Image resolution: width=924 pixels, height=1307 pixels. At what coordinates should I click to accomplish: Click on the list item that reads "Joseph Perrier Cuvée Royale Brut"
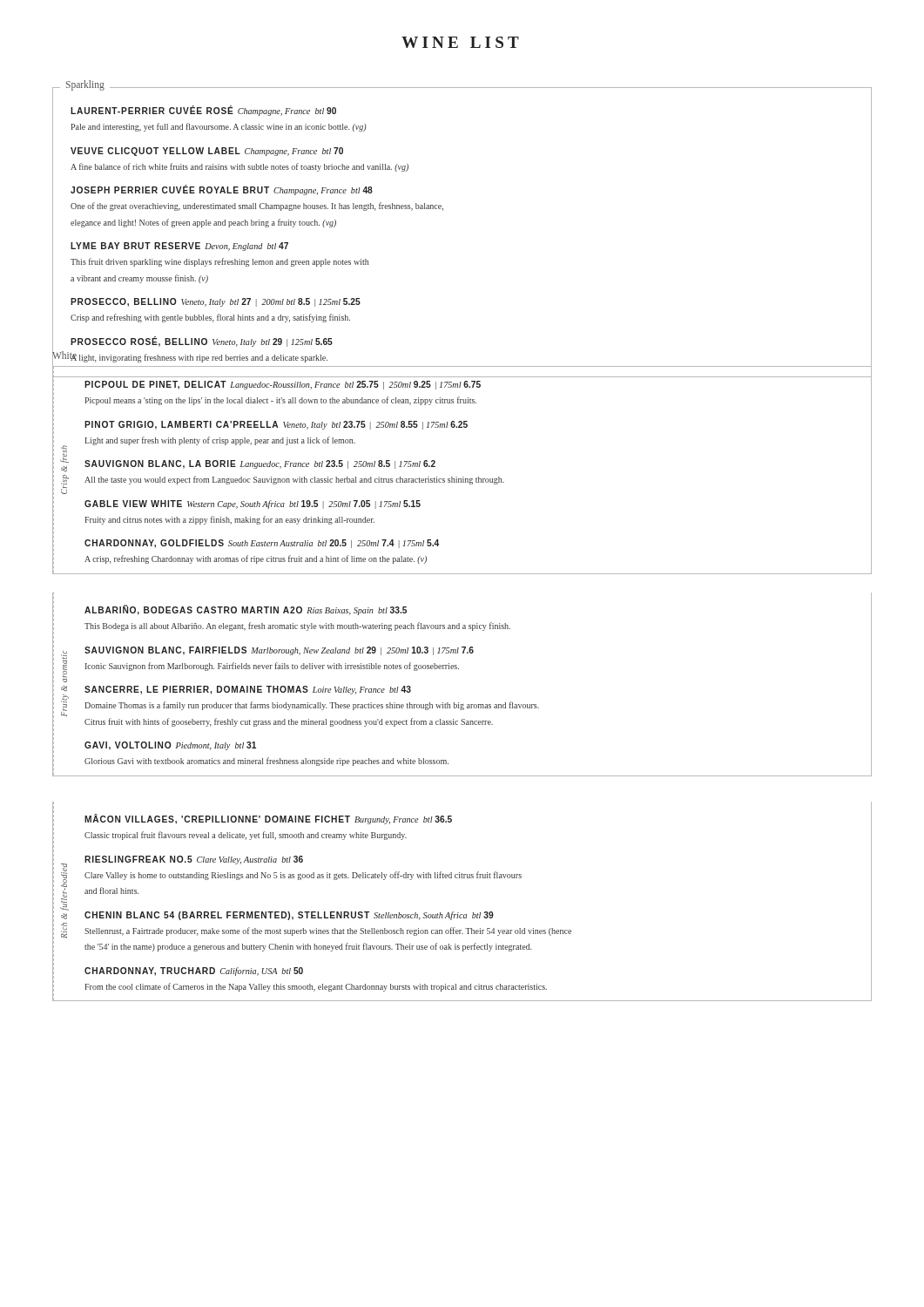coord(257,204)
